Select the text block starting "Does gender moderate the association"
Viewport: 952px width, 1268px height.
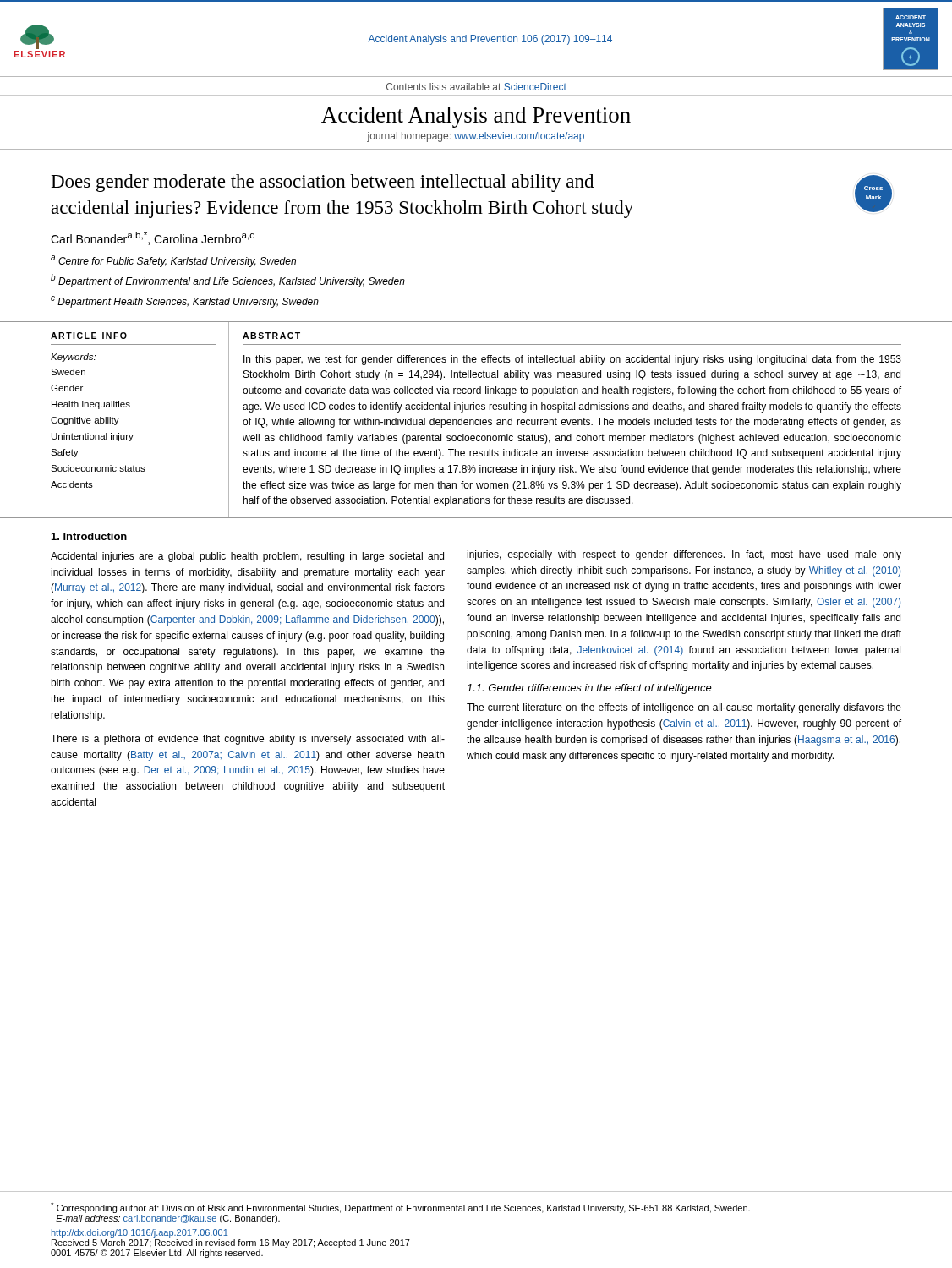[x=342, y=194]
